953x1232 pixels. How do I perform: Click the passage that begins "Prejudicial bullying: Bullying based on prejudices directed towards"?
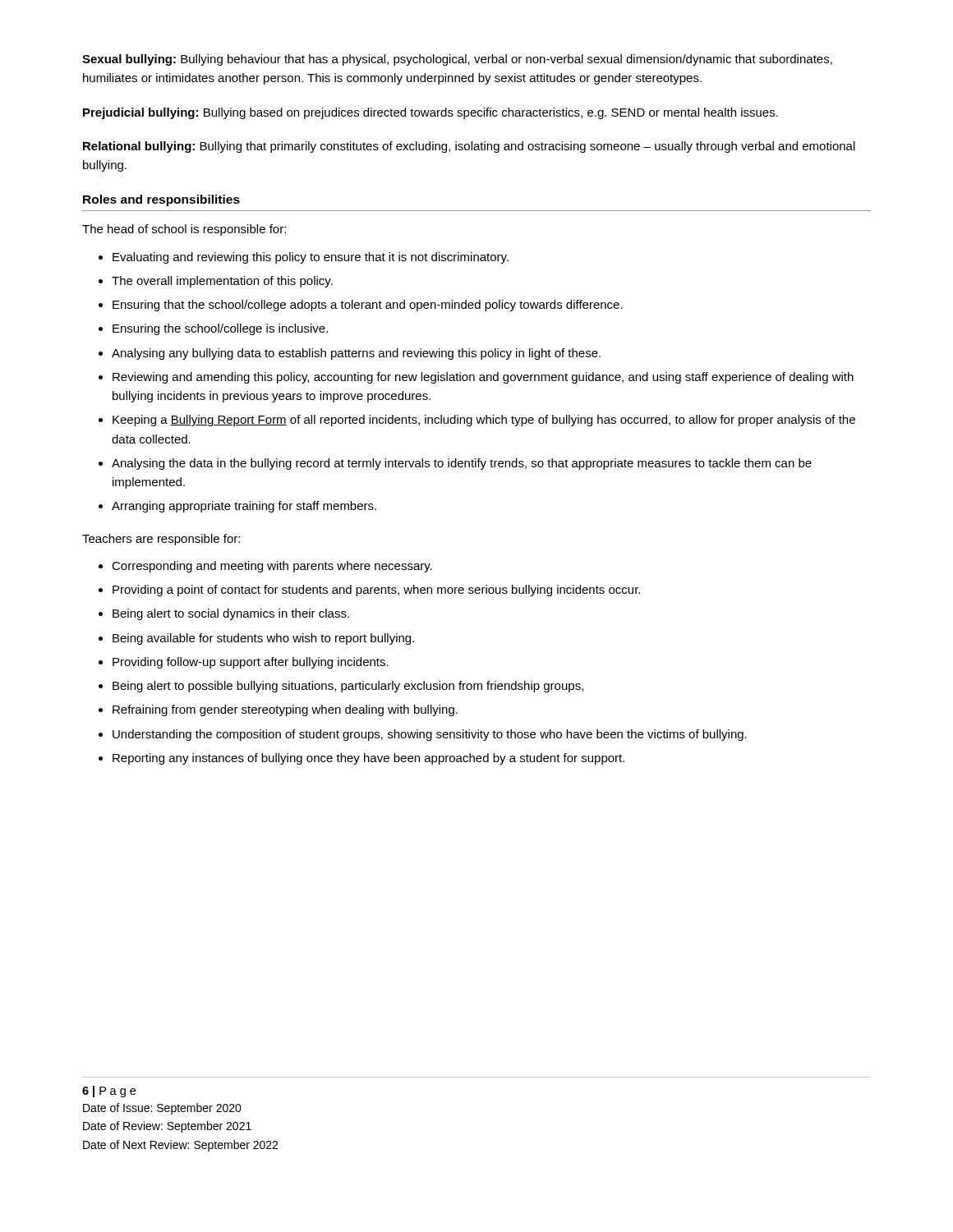[430, 112]
